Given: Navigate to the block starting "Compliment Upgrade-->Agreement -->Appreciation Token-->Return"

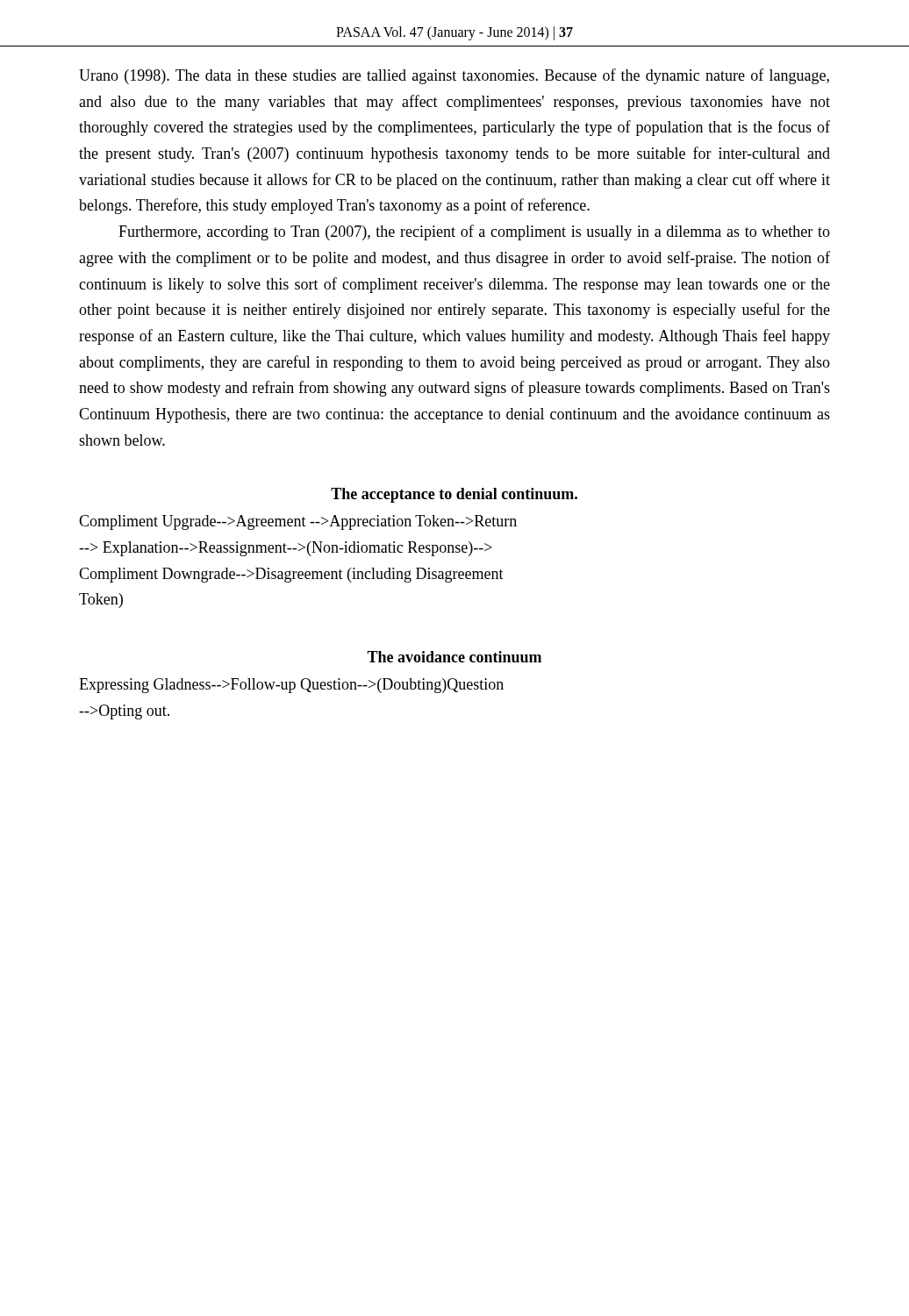Looking at the screenshot, I should 298,560.
